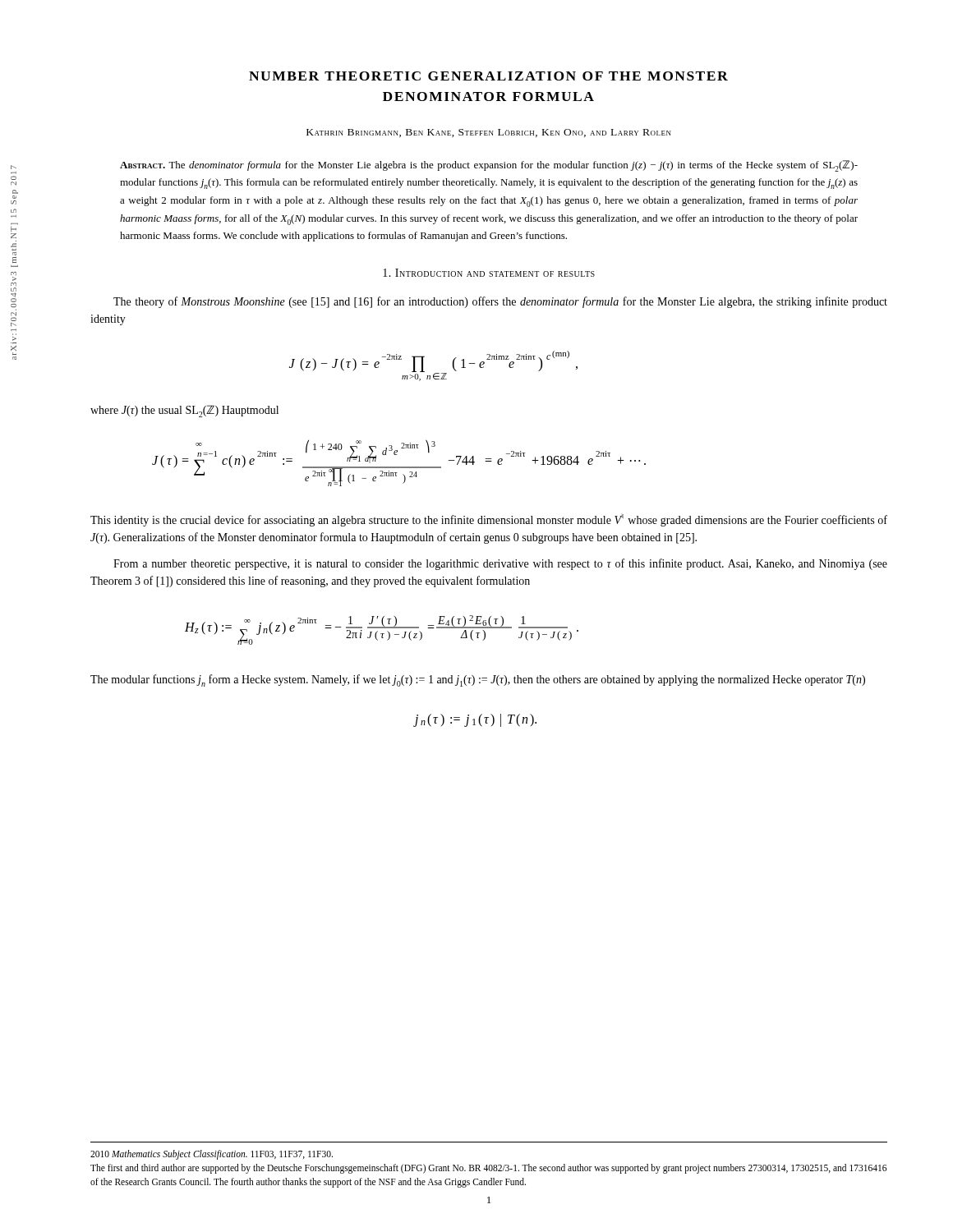The height and width of the screenshot is (1232, 953).
Task: Click the formula that begins "H z ( τ ) :="
Action: click(x=489, y=627)
